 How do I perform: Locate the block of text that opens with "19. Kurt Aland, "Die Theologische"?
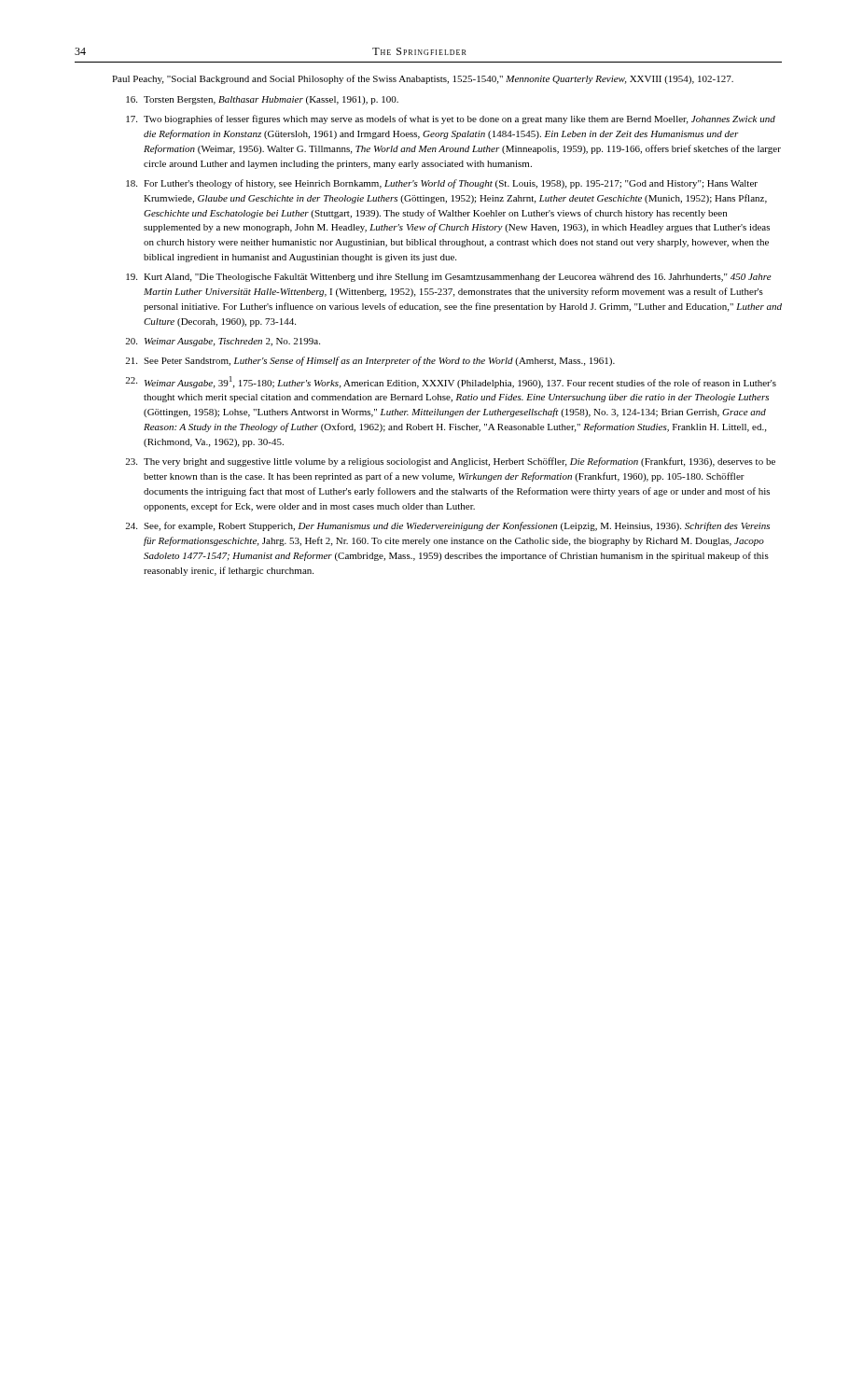point(447,300)
